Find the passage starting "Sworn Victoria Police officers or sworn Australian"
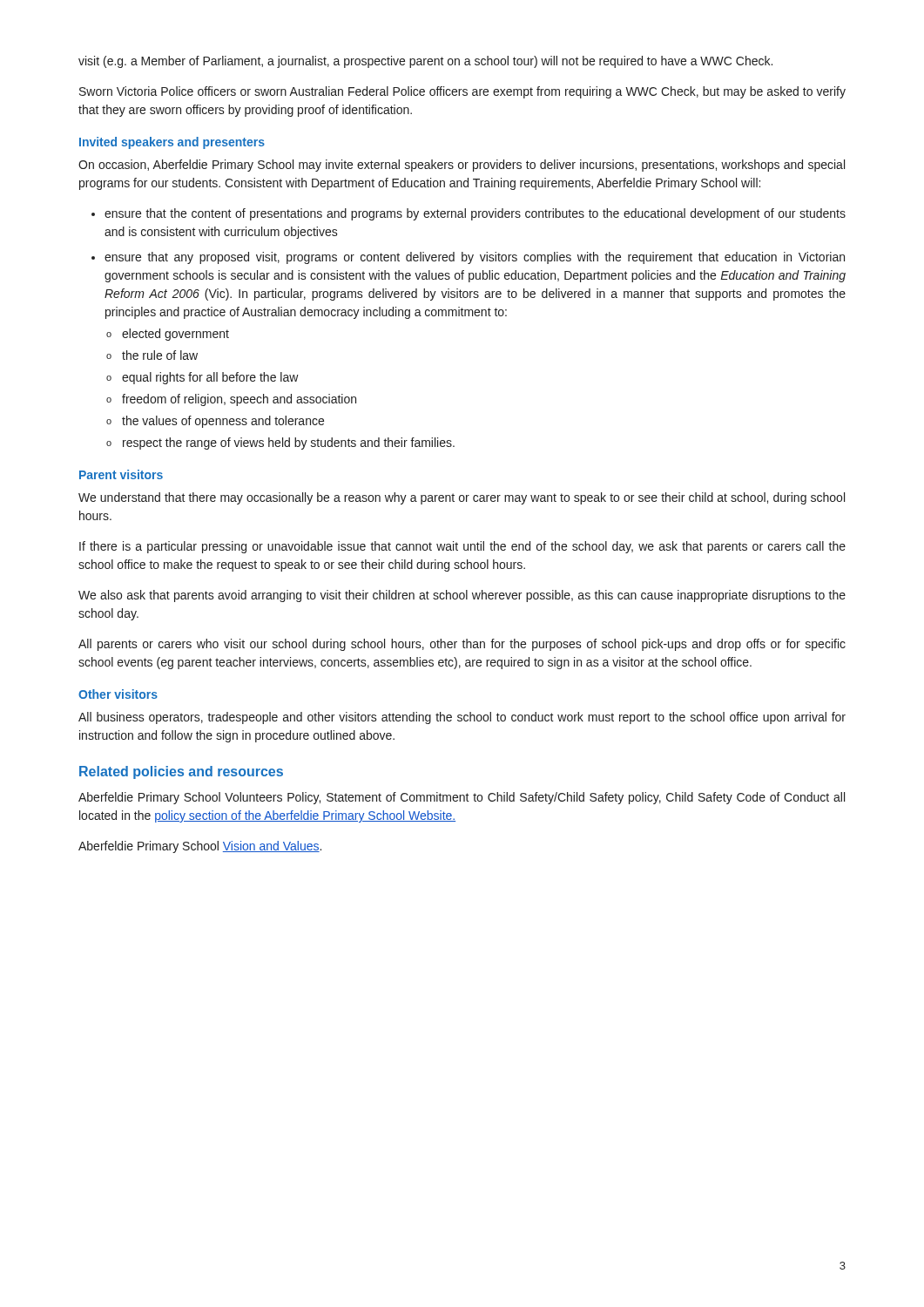The height and width of the screenshot is (1307, 924). pyautogui.click(x=462, y=101)
